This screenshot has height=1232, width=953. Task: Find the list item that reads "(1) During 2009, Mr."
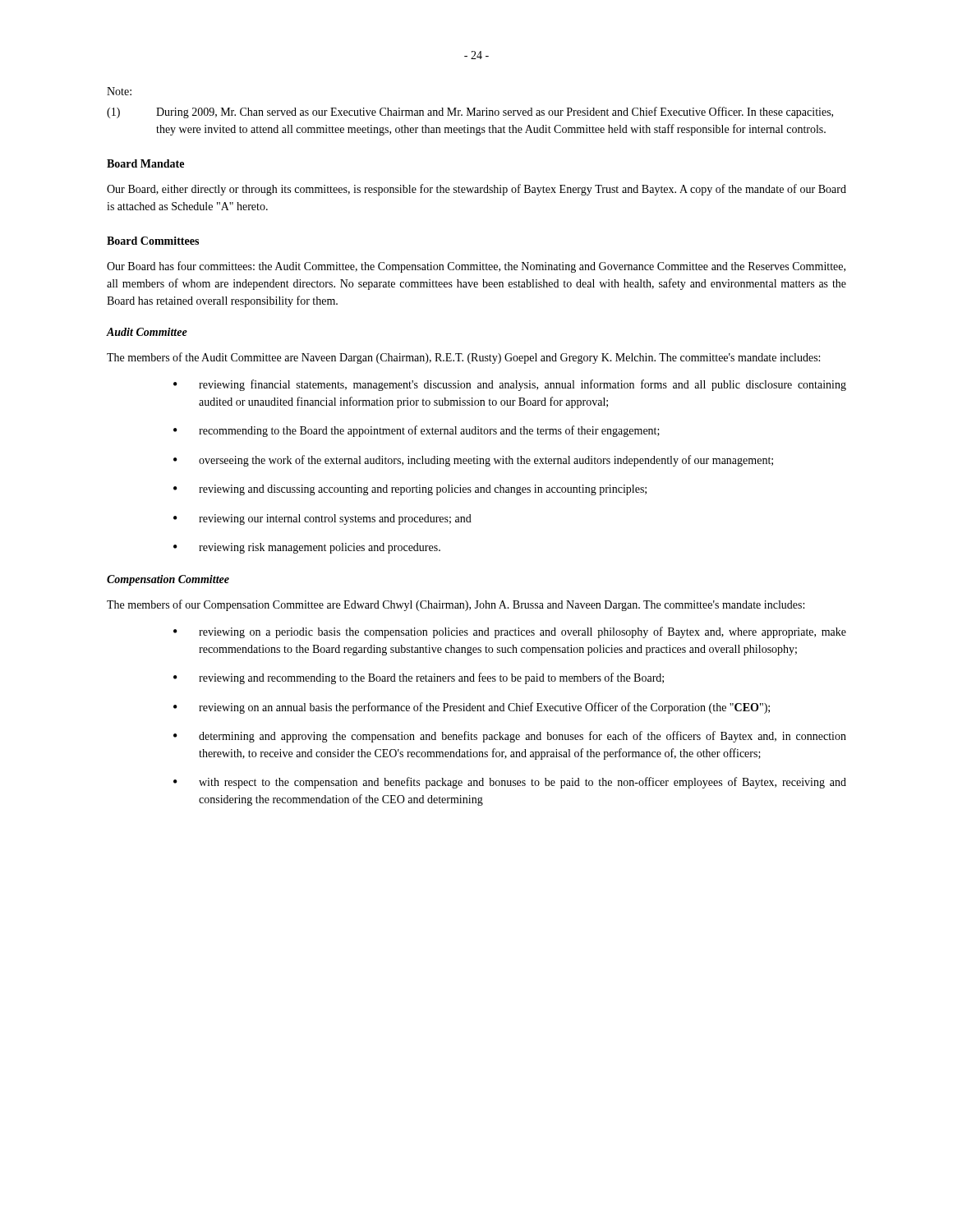(476, 121)
